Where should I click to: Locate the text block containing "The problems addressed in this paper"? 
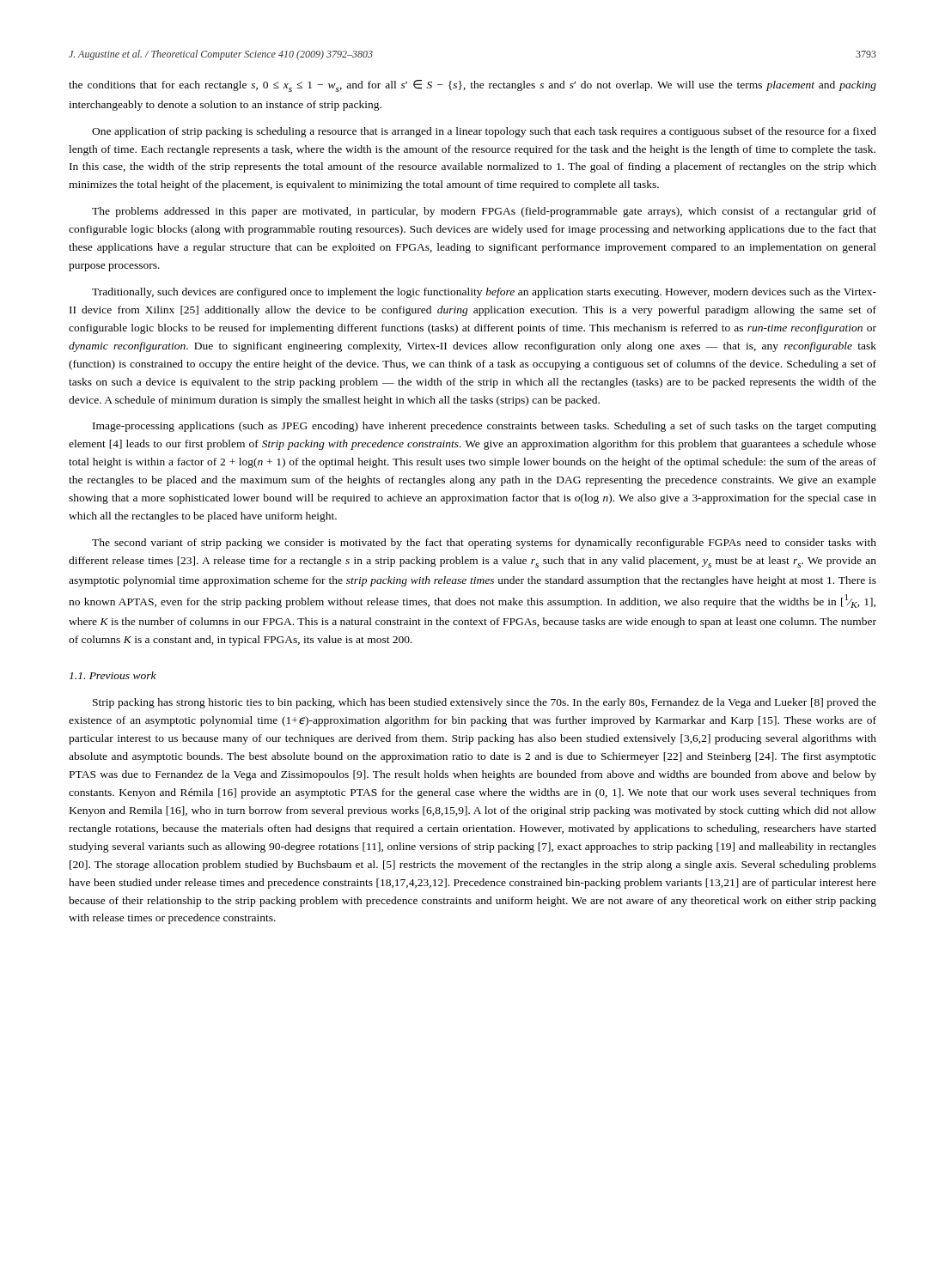472,239
